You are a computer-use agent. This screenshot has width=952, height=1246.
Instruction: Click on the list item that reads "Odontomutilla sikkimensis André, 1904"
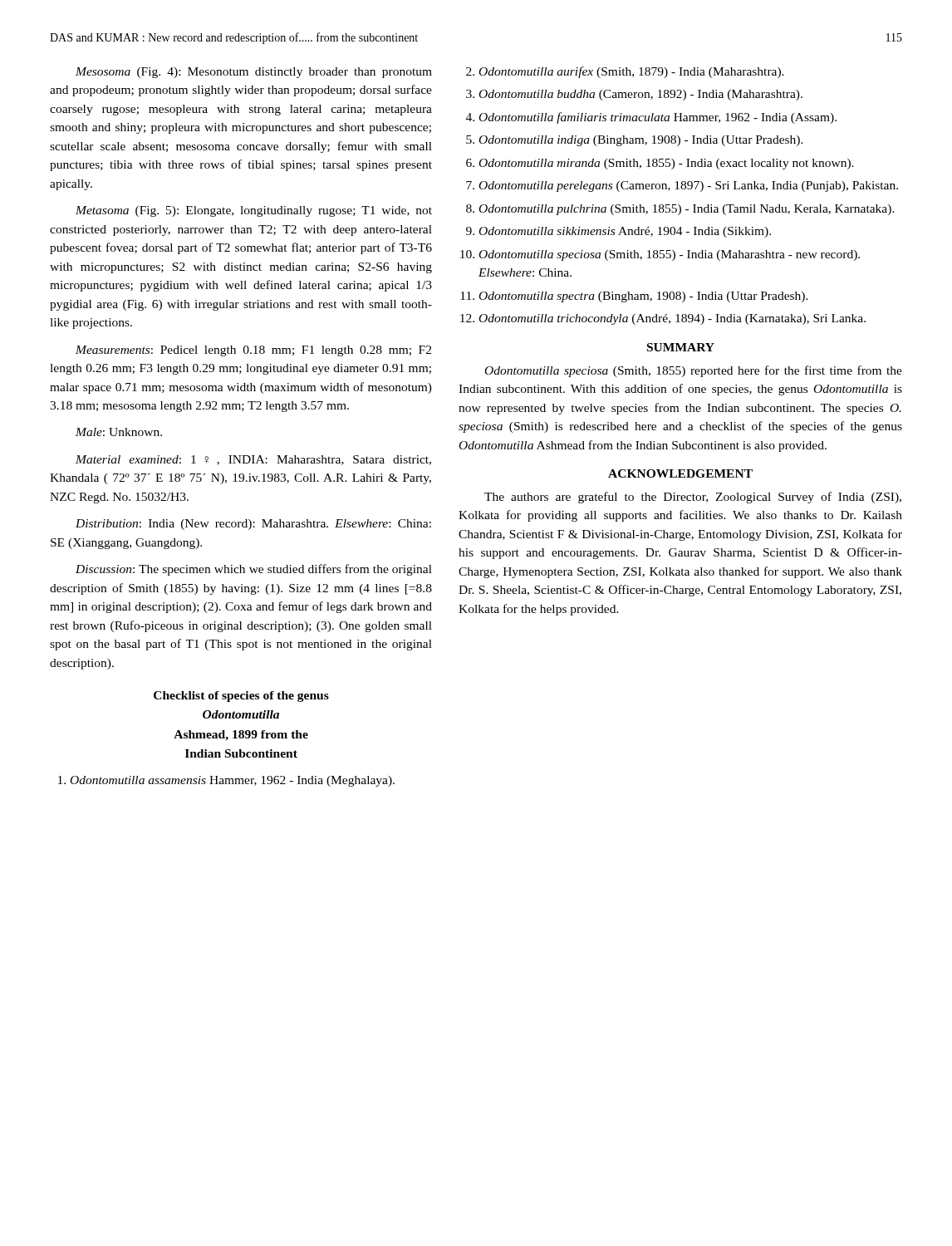(x=680, y=231)
